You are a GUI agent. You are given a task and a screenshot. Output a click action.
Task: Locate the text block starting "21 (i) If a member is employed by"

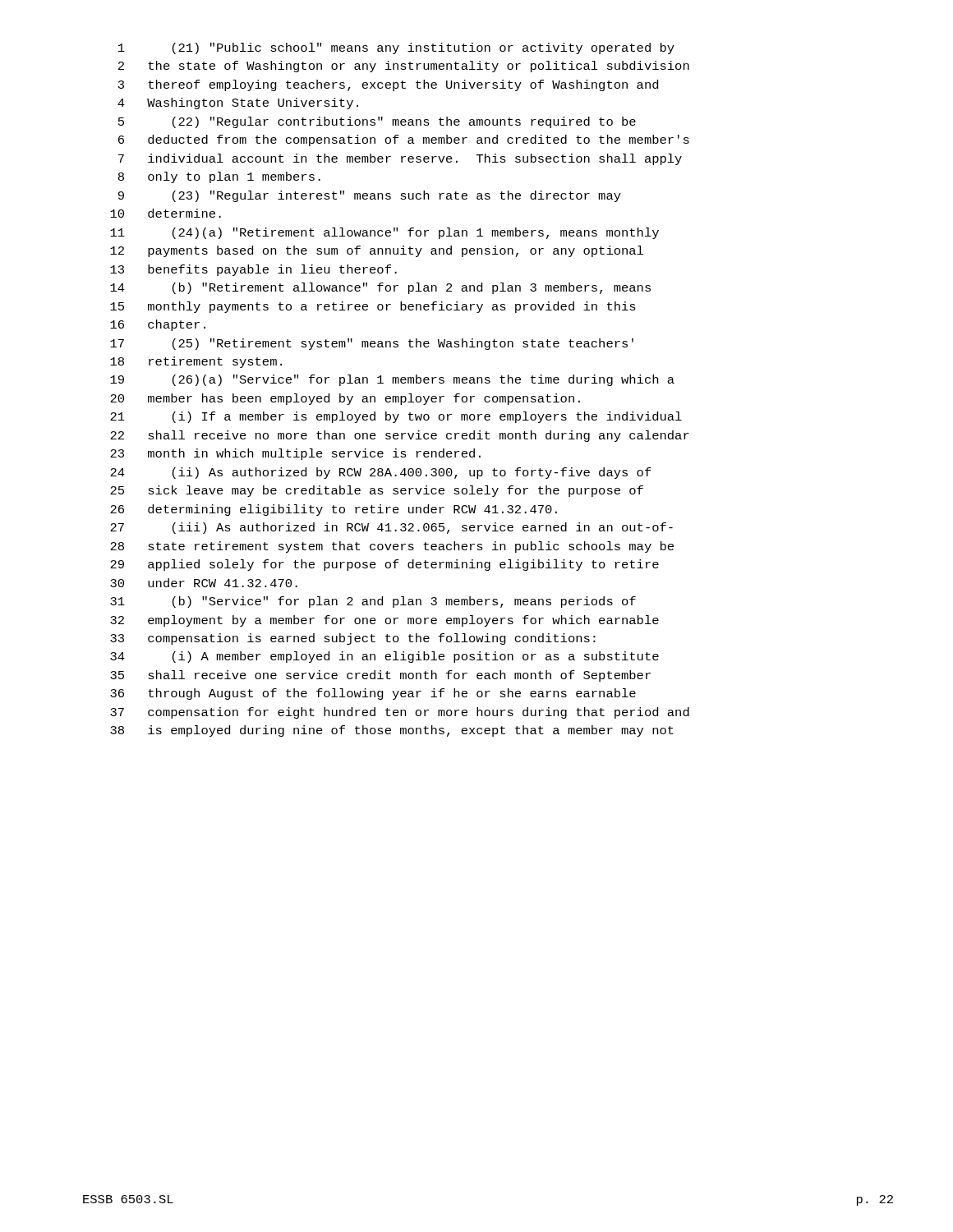(488, 436)
